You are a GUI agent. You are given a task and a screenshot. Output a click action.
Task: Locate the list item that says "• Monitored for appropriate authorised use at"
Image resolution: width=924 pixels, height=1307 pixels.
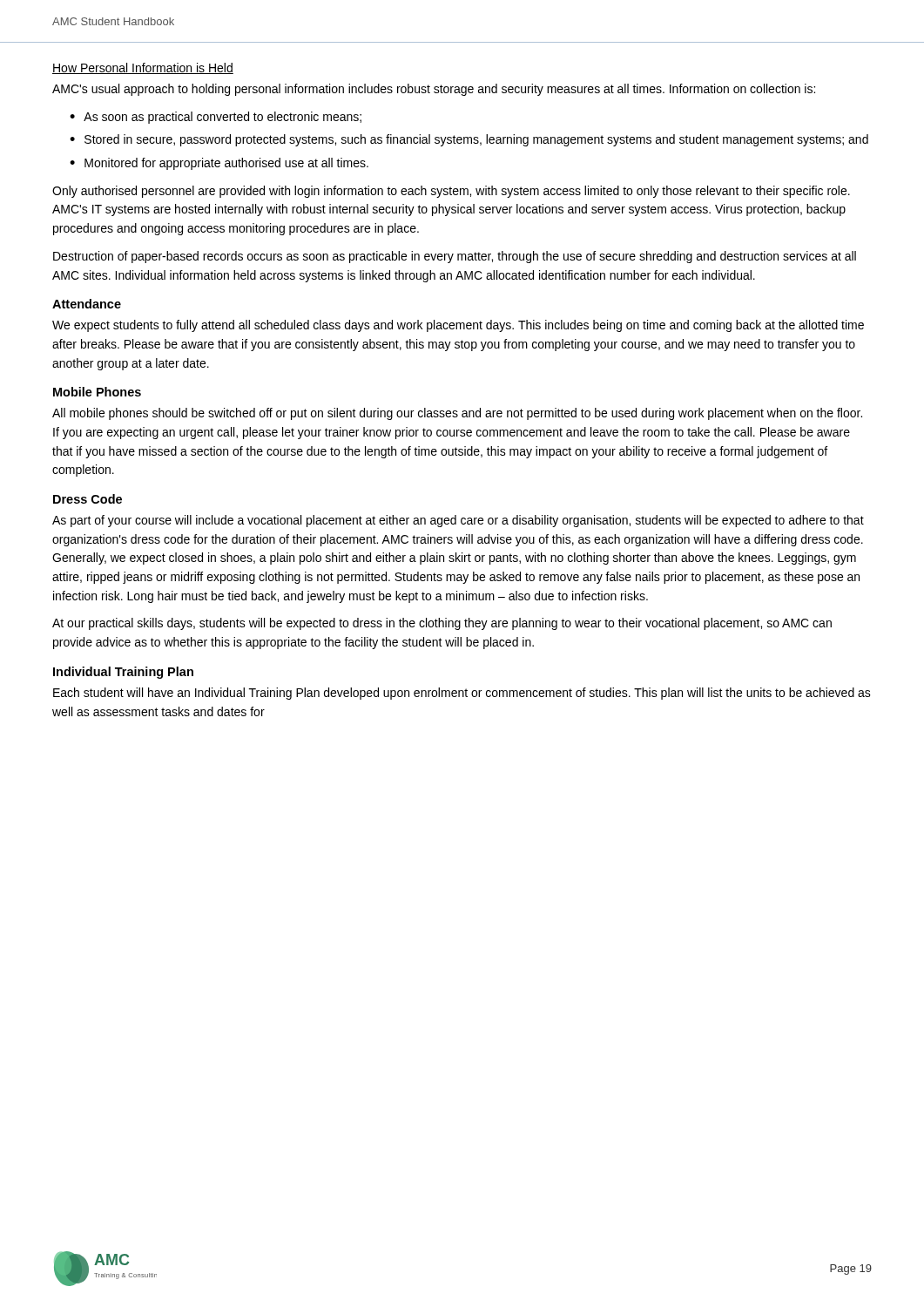tap(219, 164)
